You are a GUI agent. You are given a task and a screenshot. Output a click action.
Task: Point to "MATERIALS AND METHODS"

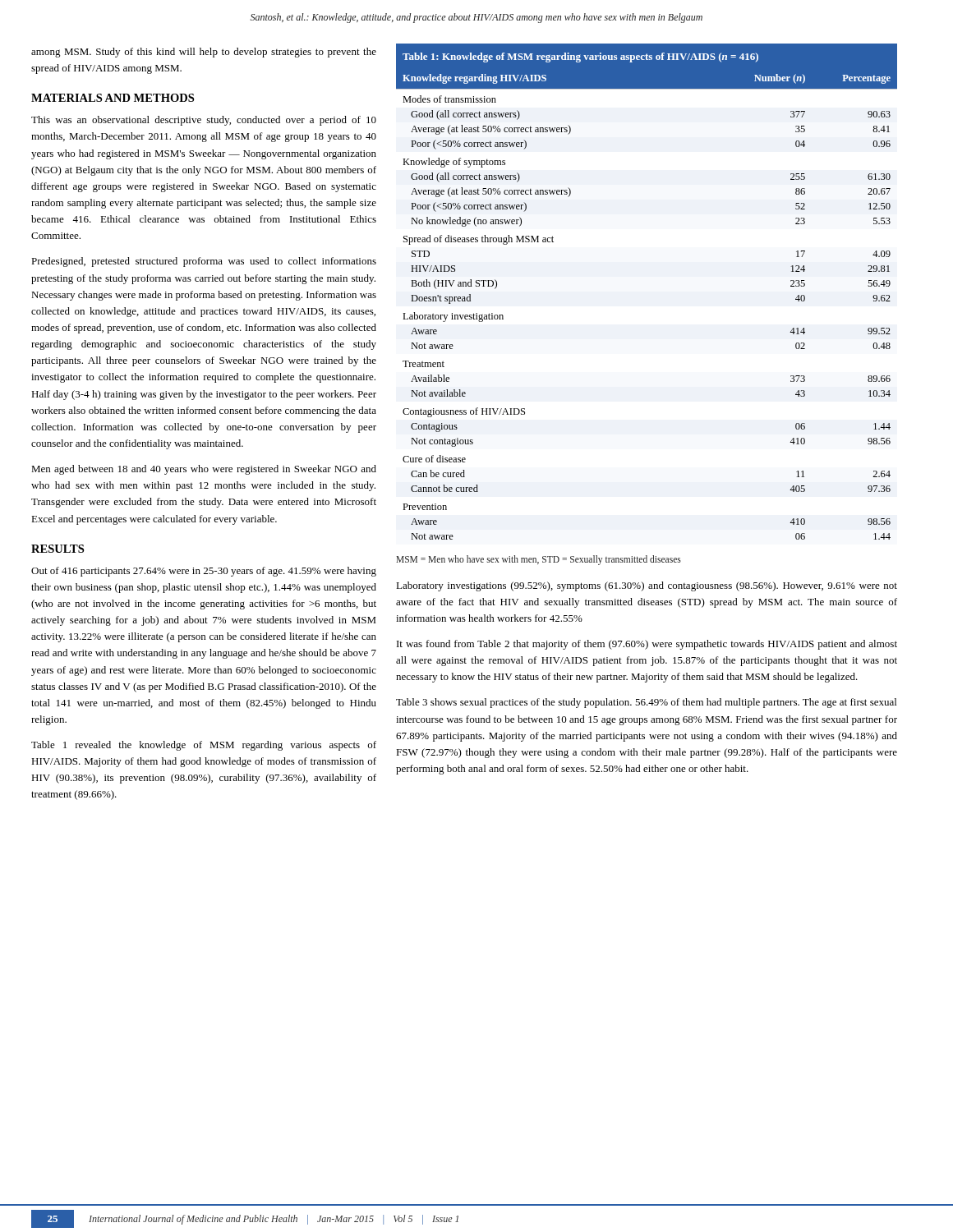tap(113, 98)
